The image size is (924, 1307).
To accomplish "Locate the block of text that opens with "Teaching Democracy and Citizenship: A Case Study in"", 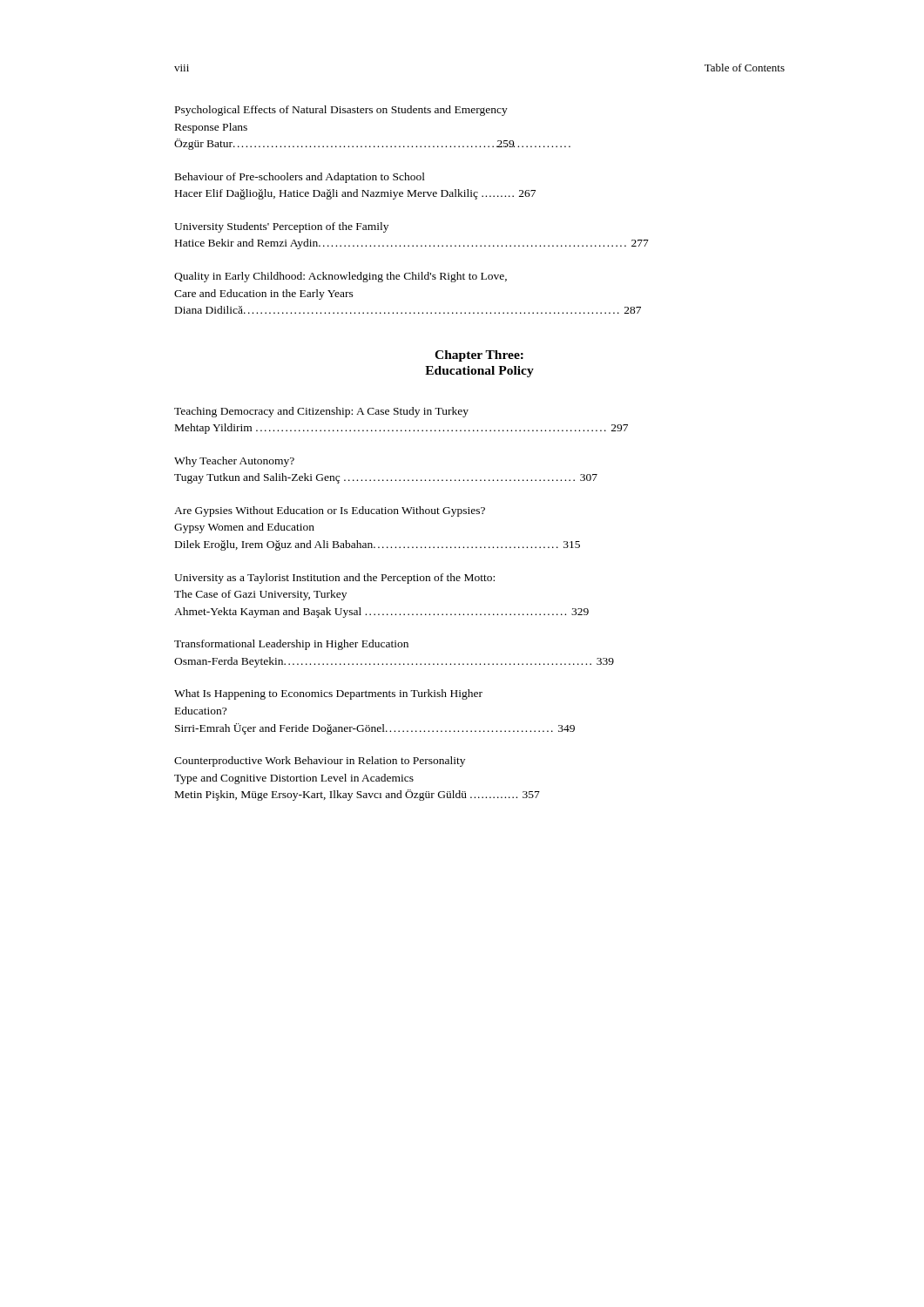I will [x=479, y=419].
